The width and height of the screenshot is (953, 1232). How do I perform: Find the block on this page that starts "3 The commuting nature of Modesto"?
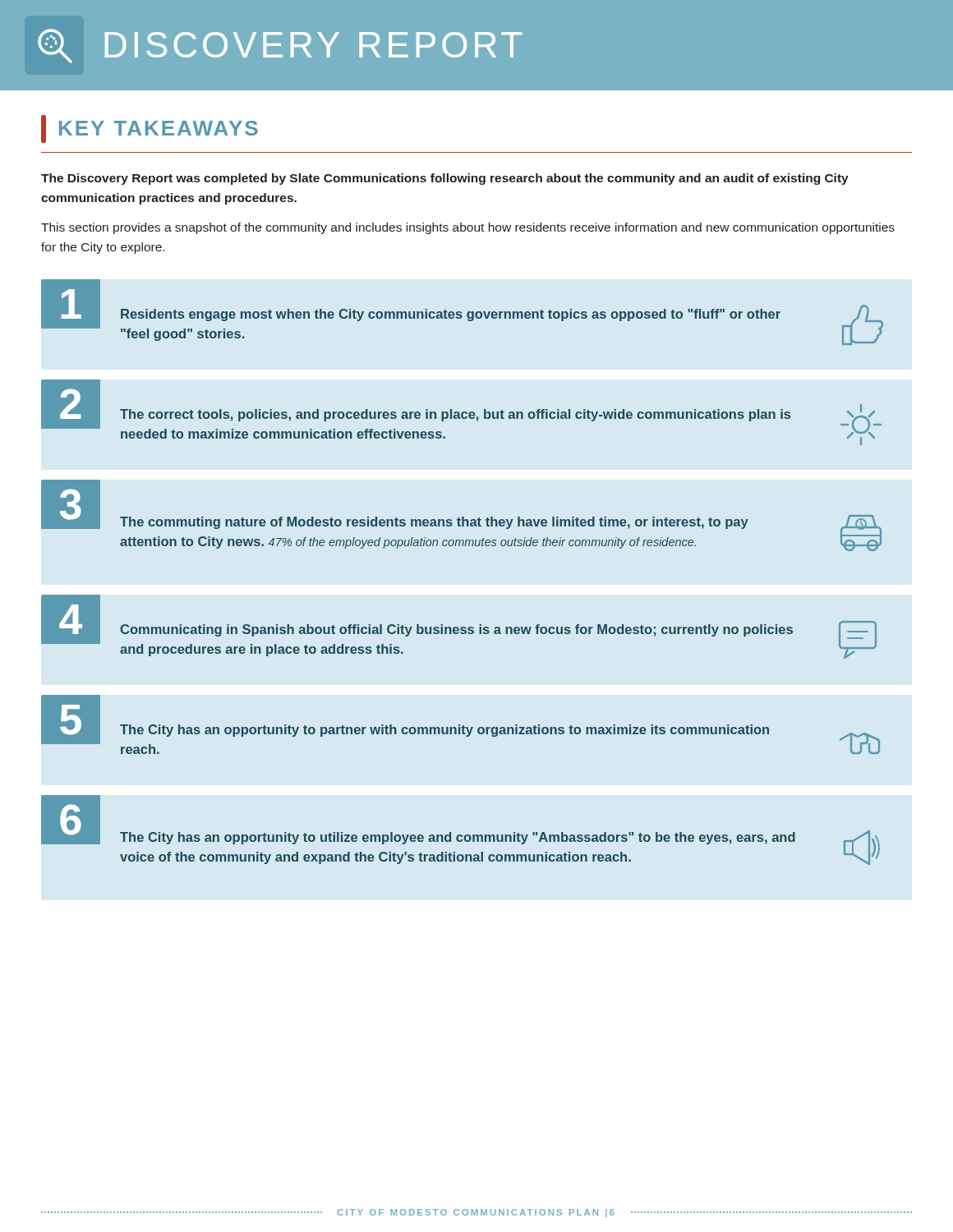click(476, 523)
